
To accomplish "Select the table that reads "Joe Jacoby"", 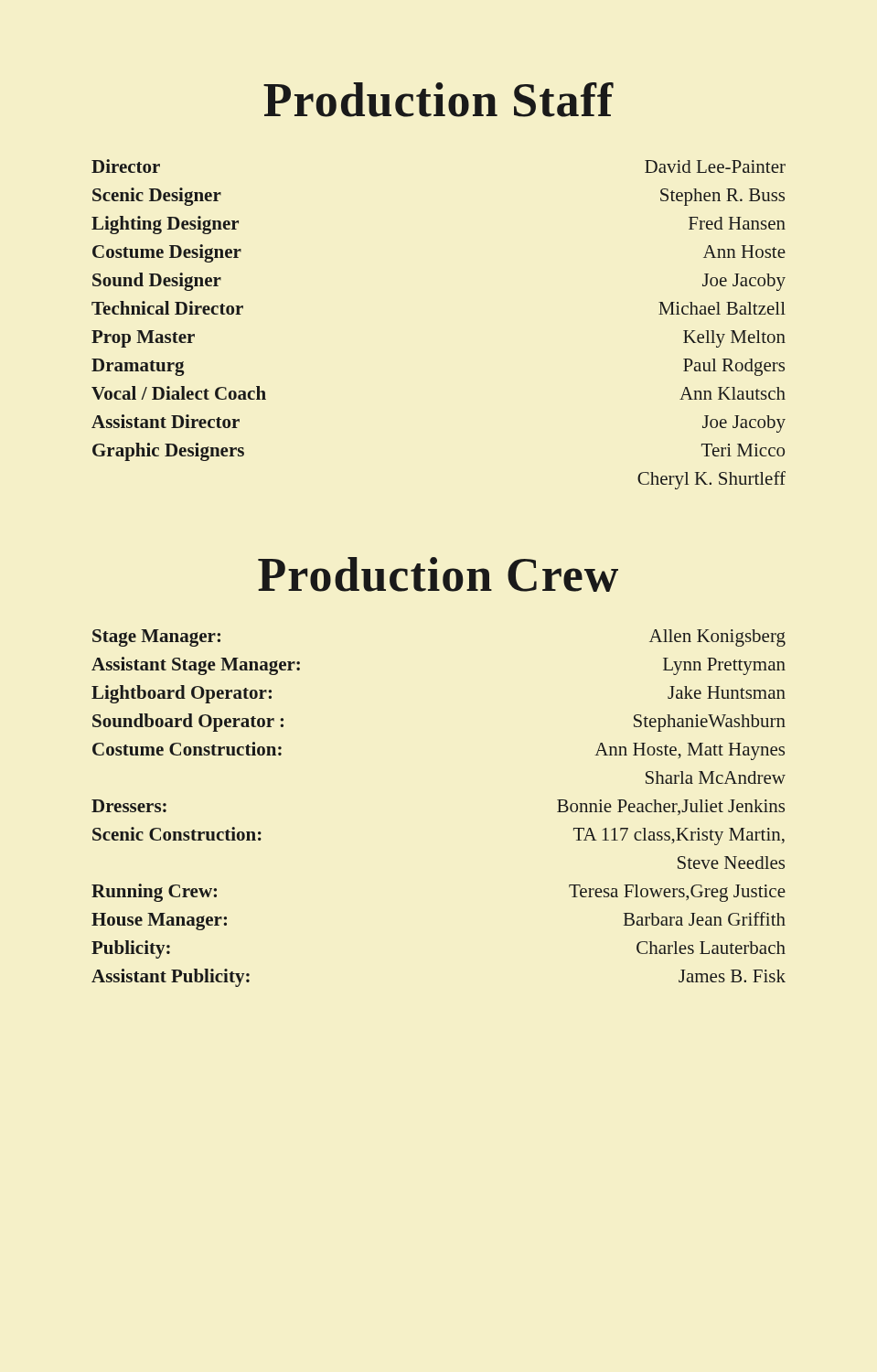I will tap(438, 323).
